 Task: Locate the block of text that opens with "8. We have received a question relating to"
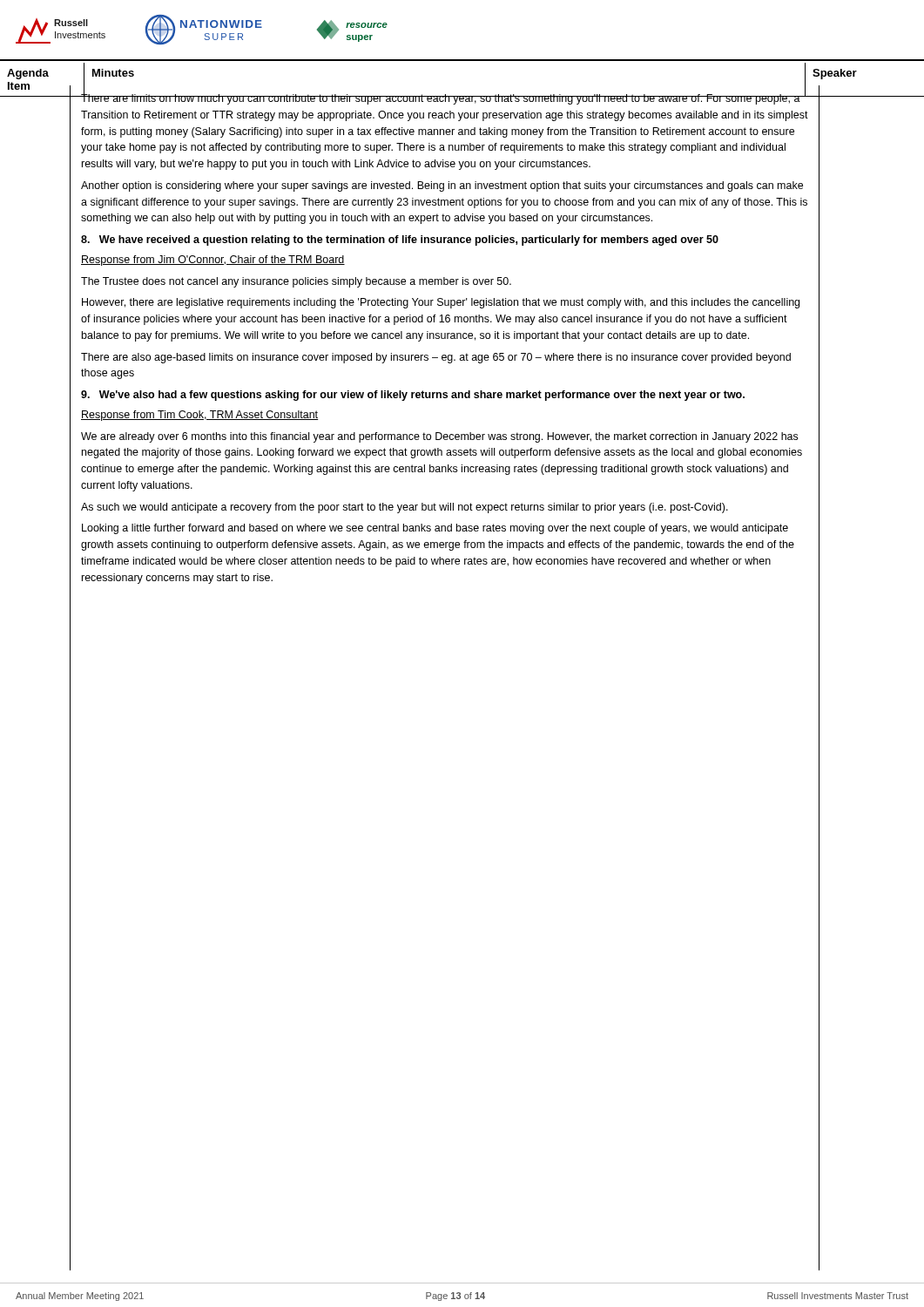[400, 240]
